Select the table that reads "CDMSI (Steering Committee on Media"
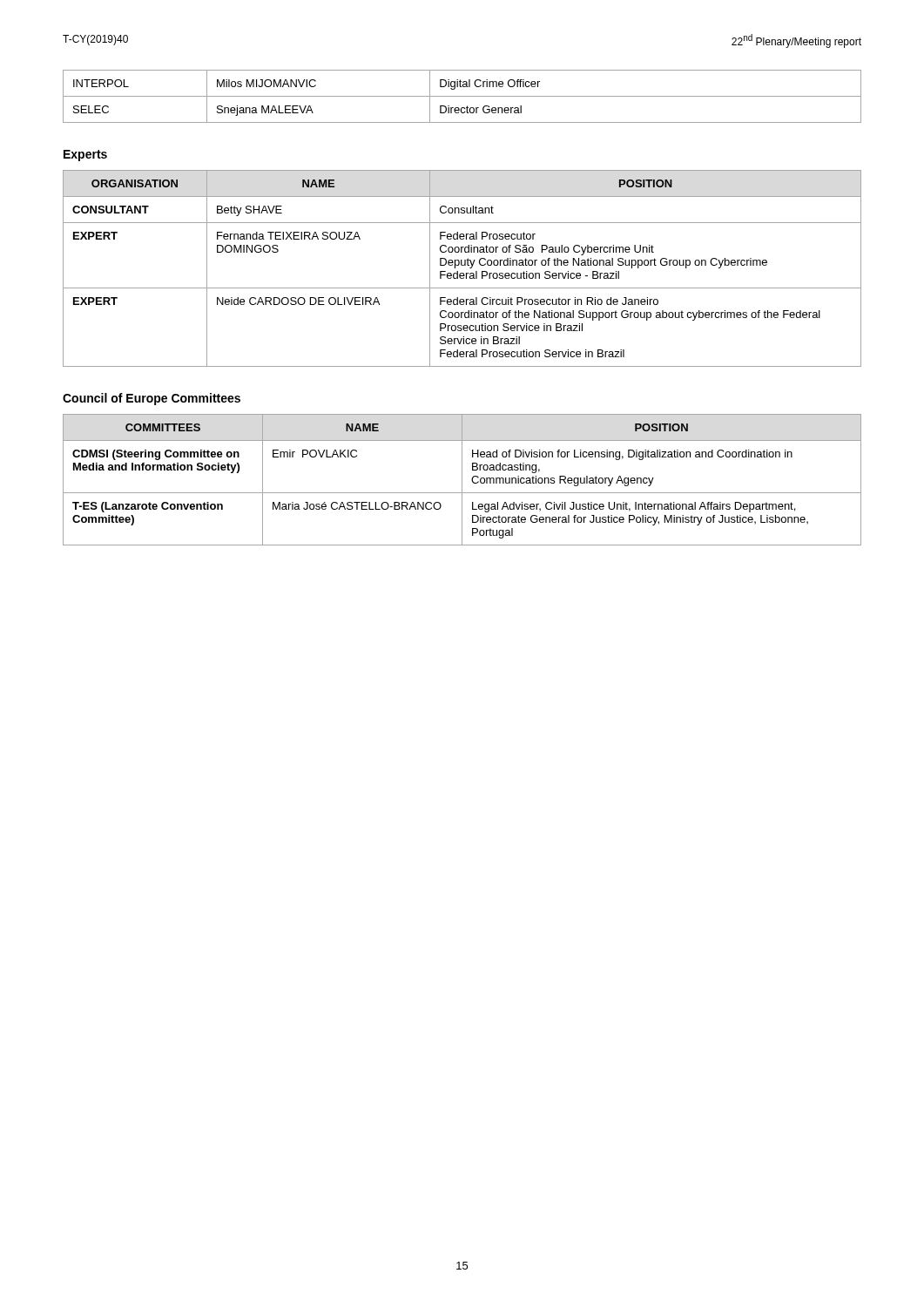Screen dimensions: 1307x924 coord(462,480)
